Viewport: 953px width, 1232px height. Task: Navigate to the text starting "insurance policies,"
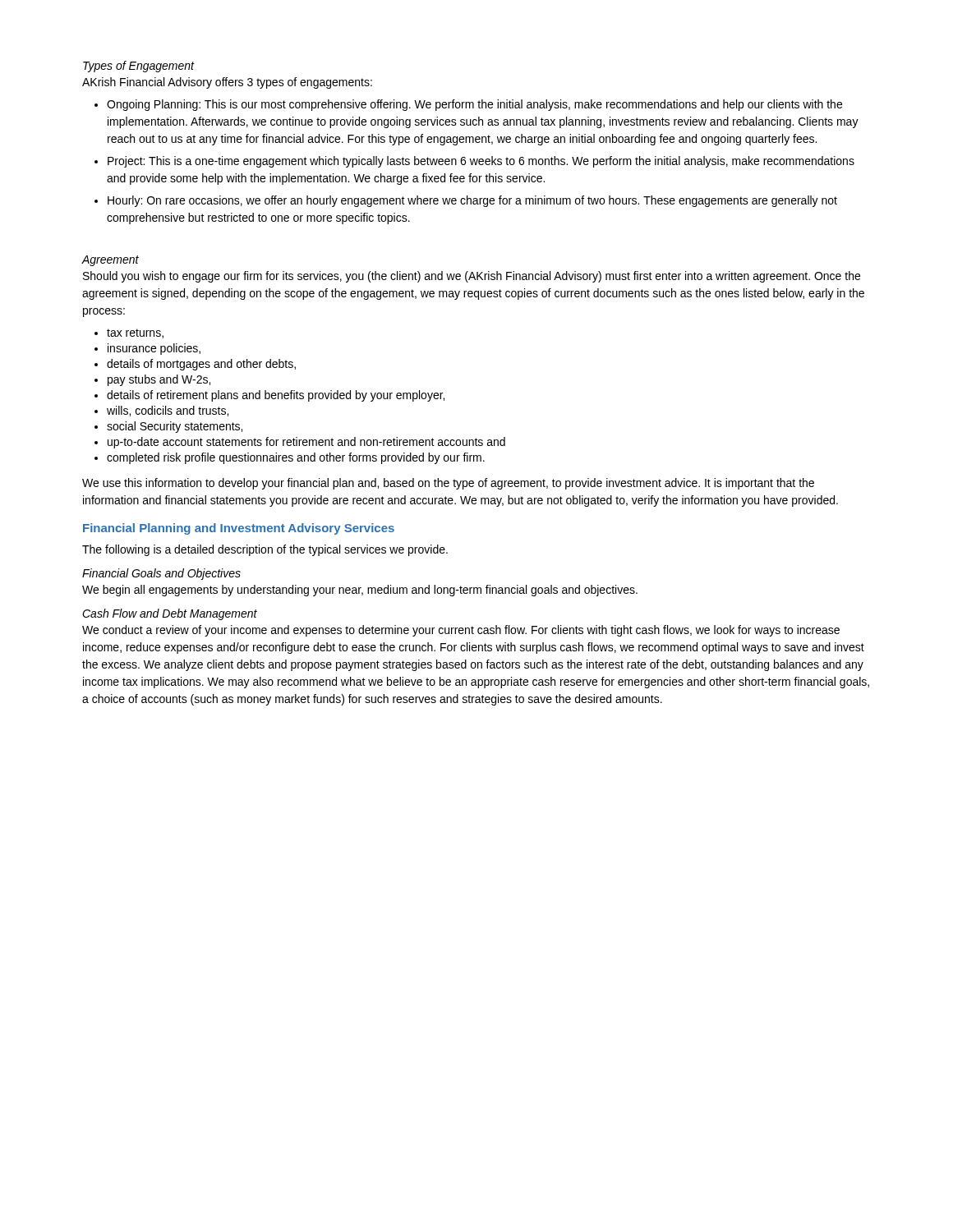[x=154, y=349]
